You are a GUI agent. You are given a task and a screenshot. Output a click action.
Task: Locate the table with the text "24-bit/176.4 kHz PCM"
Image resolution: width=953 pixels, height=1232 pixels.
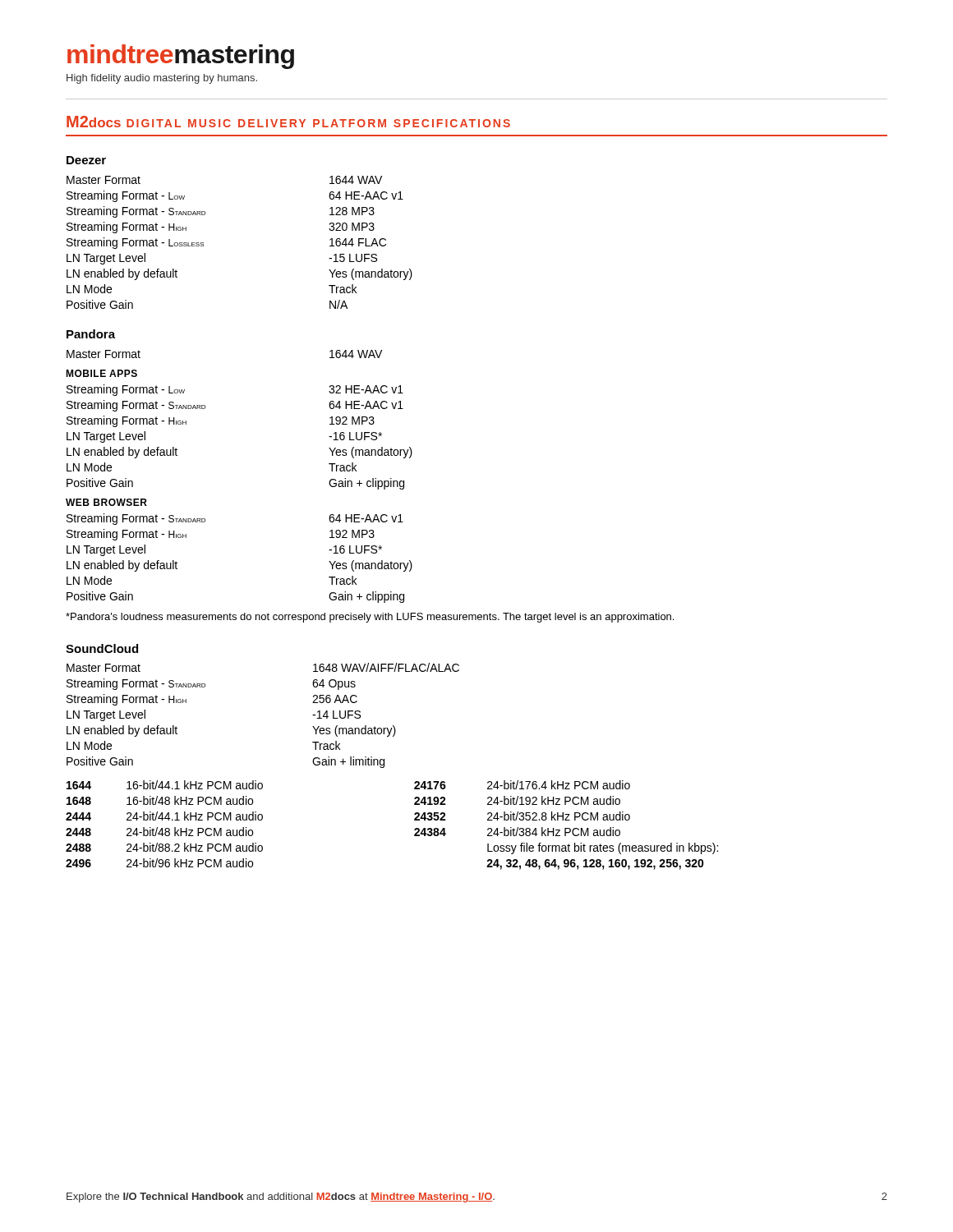coord(476,824)
